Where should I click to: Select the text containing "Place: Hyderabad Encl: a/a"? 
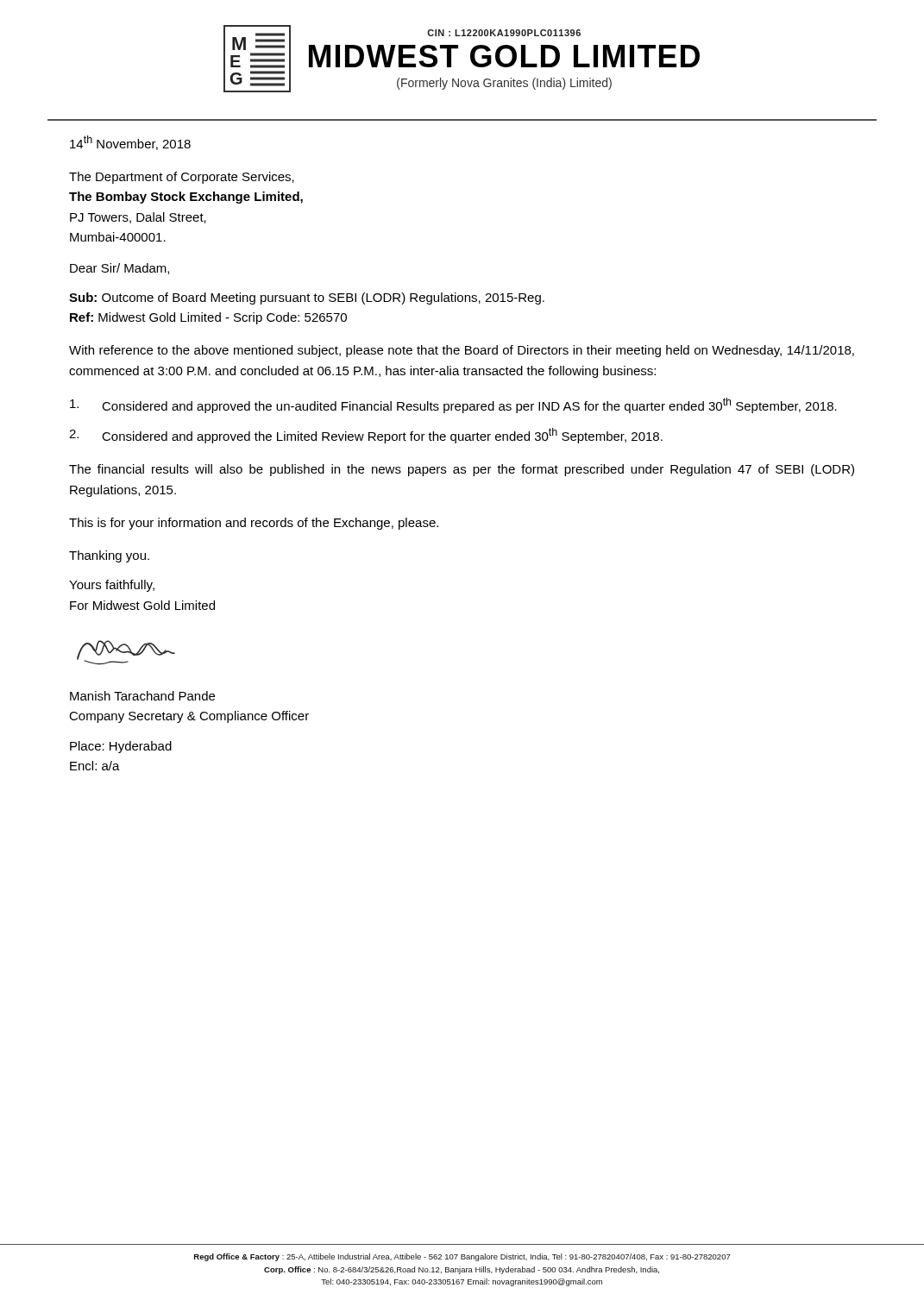point(120,756)
